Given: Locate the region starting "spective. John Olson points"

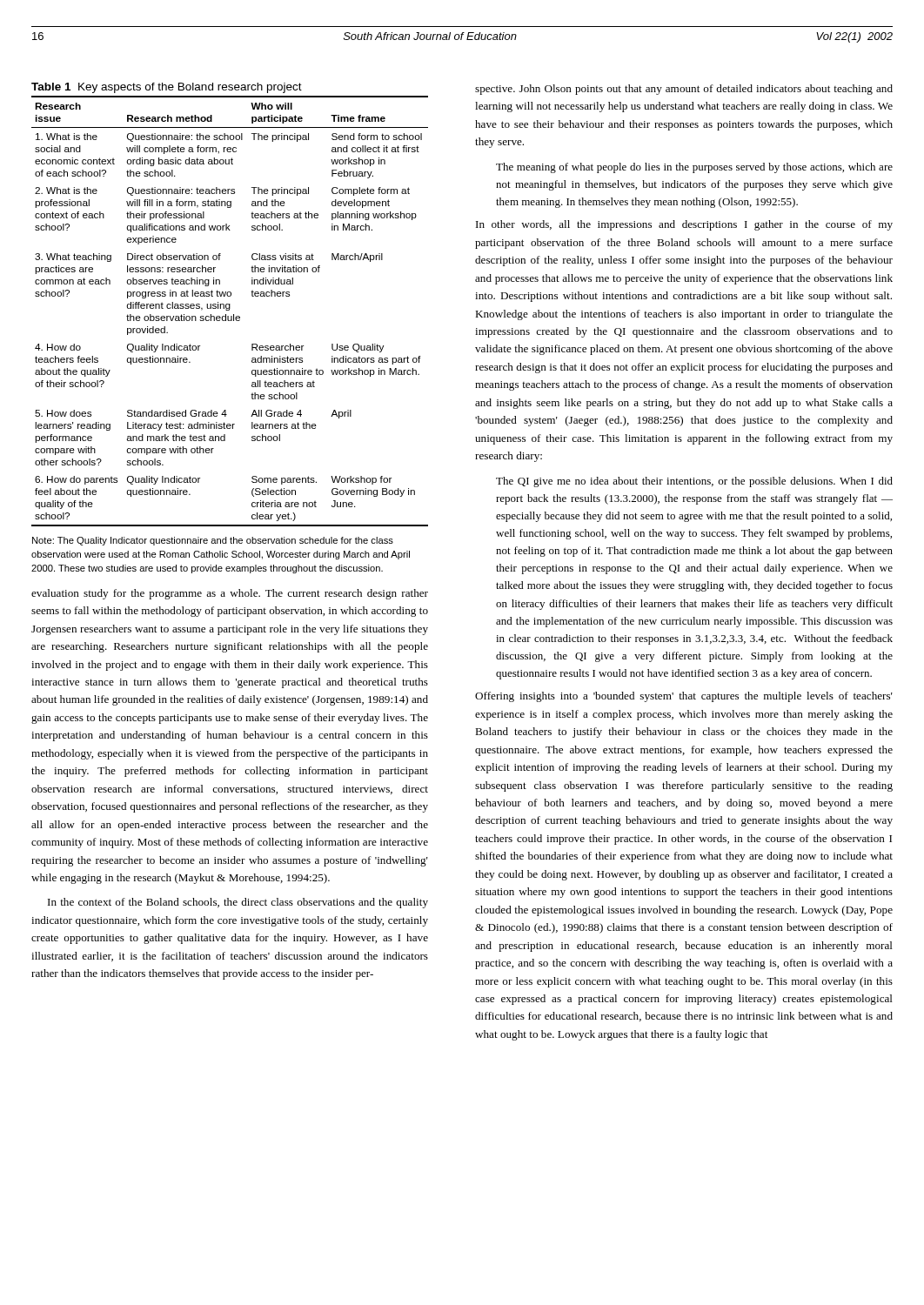Looking at the screenshot, I should point(684,562).
